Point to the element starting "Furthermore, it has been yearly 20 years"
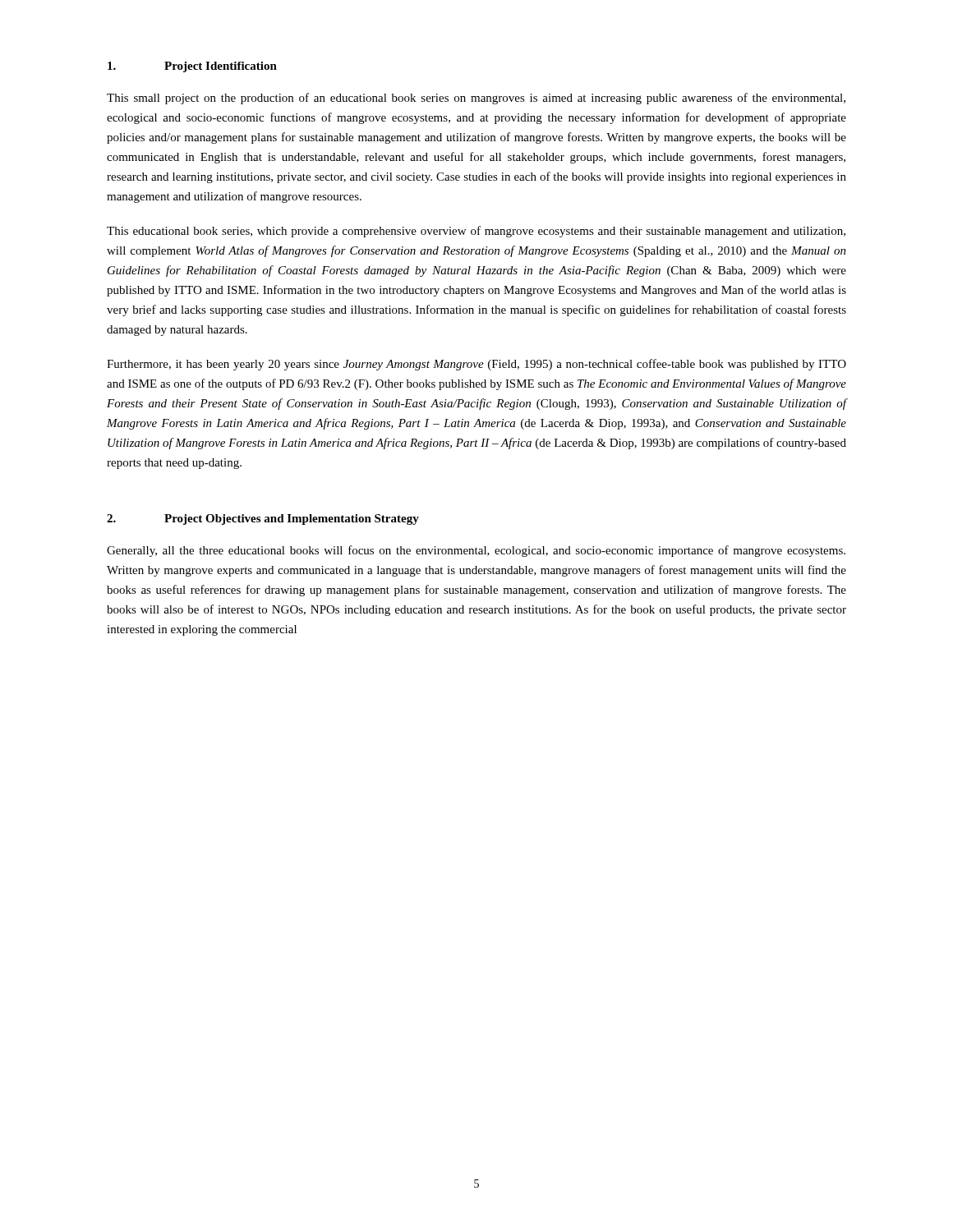This screenshot has width=953, height=1232. pos(476,413)
